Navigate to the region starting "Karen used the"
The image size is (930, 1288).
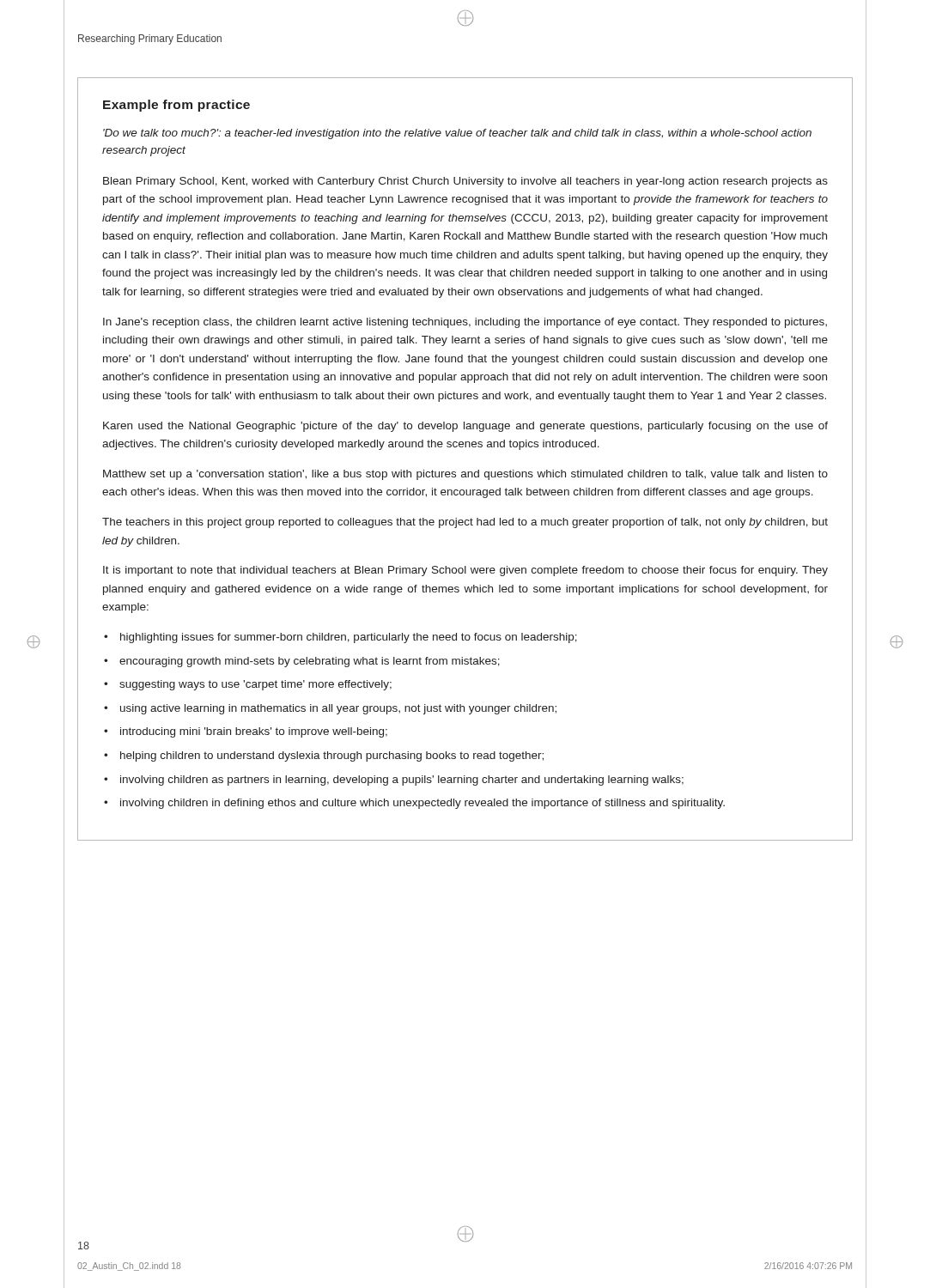[x=465, y=435]
